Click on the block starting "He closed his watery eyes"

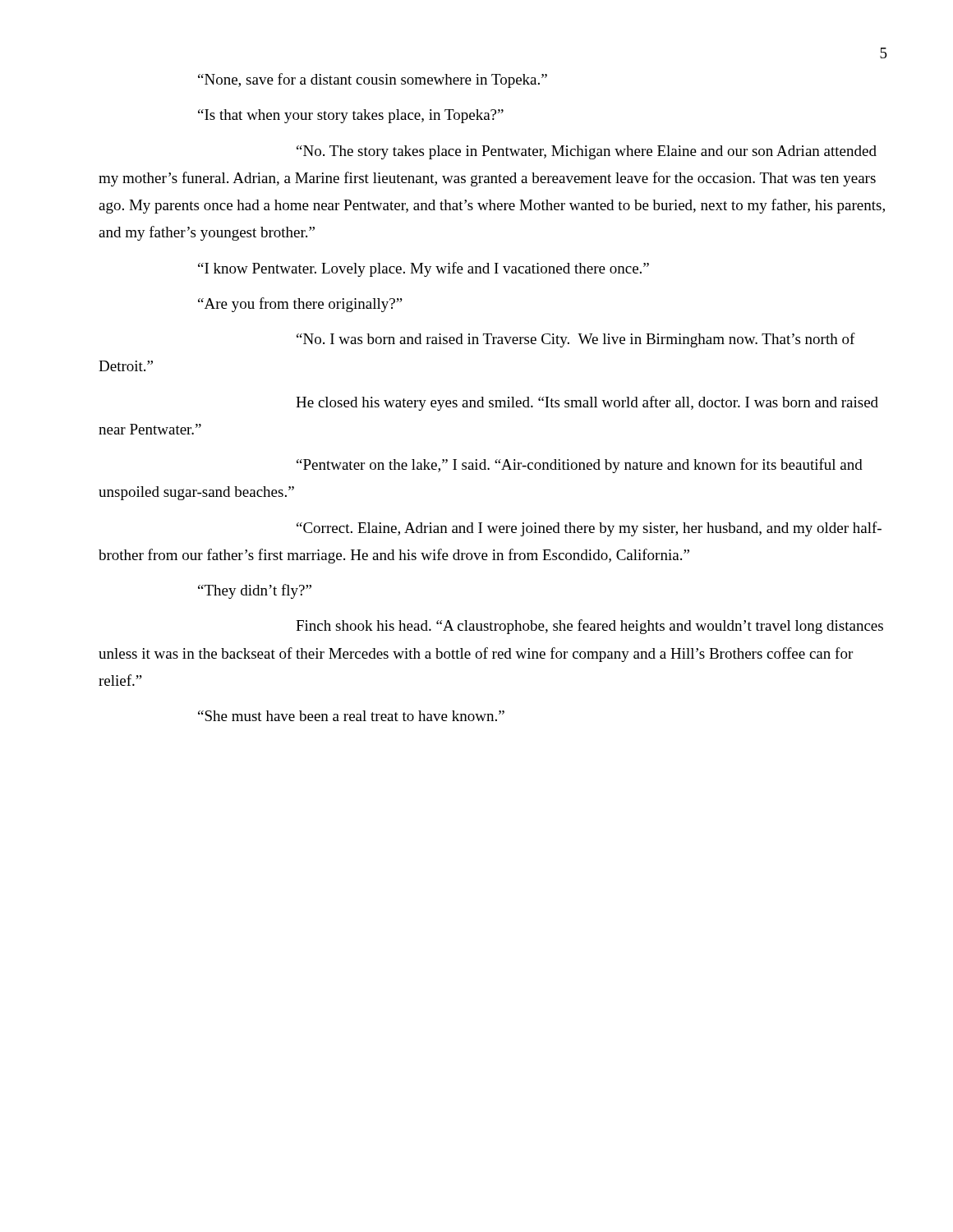pos(488,415)
